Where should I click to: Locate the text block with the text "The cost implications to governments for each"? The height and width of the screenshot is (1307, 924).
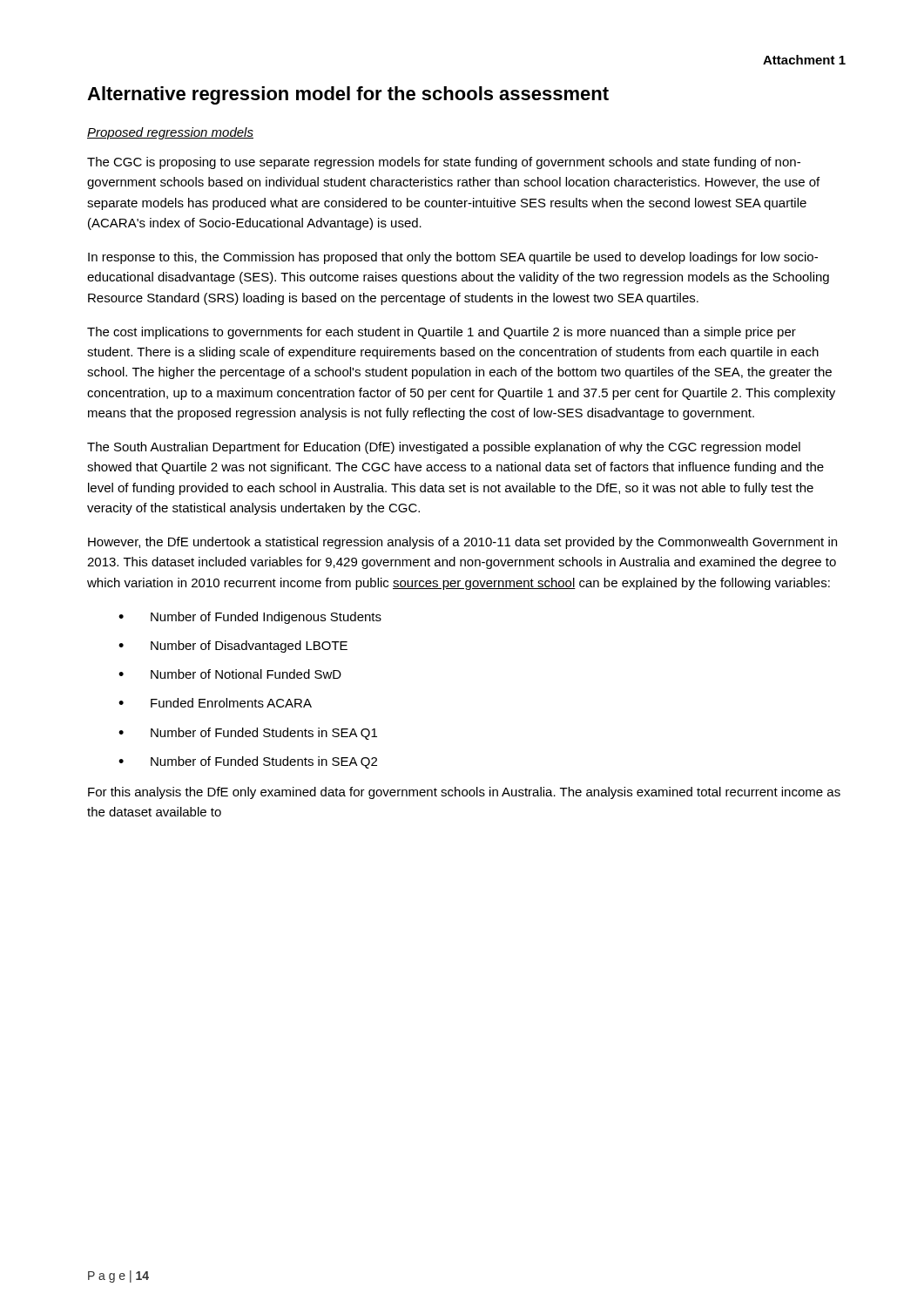pyautogui.click(x=461, y=372)
